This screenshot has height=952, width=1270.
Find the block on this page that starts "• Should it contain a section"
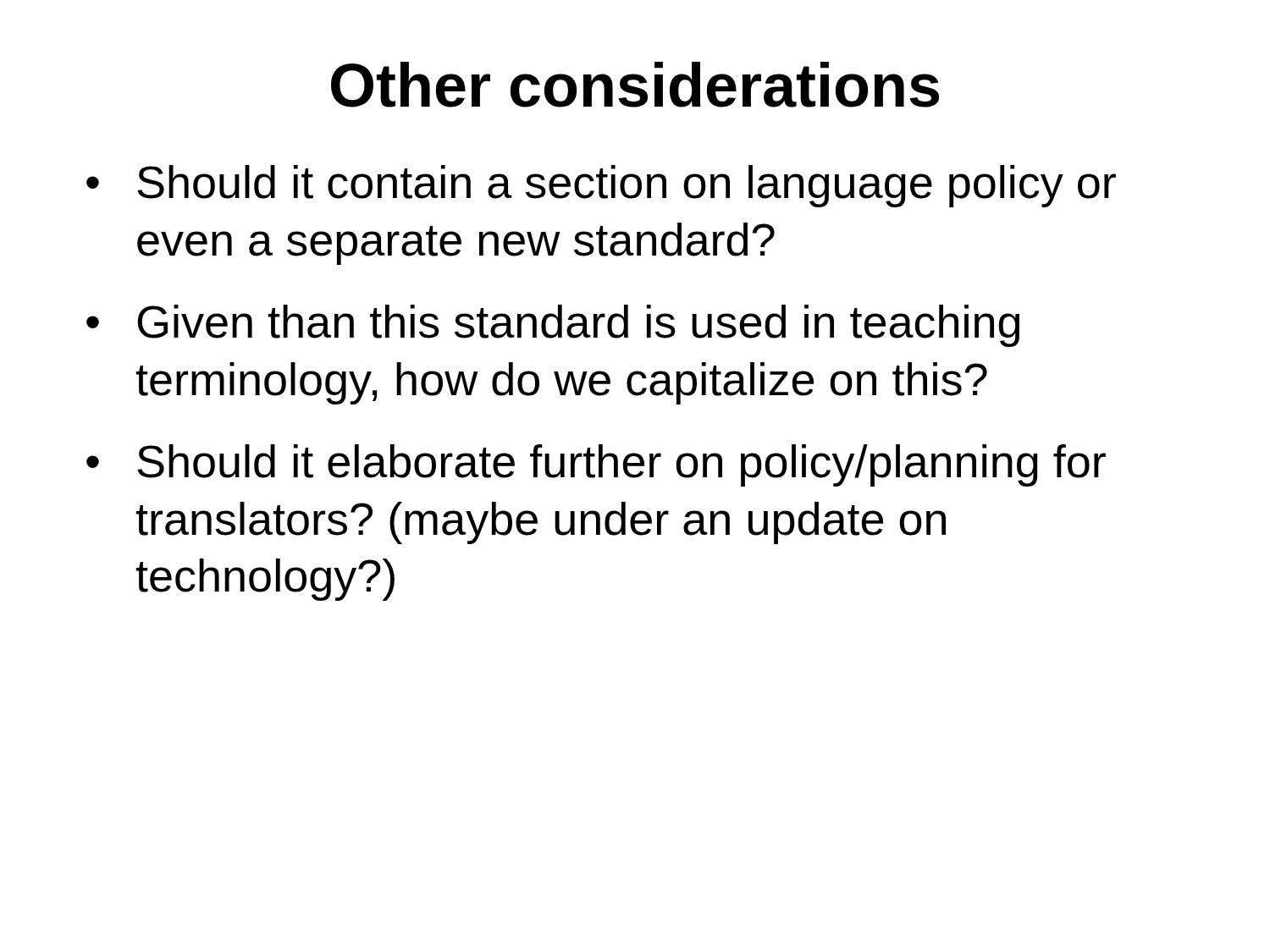click(x=644, y=211)
